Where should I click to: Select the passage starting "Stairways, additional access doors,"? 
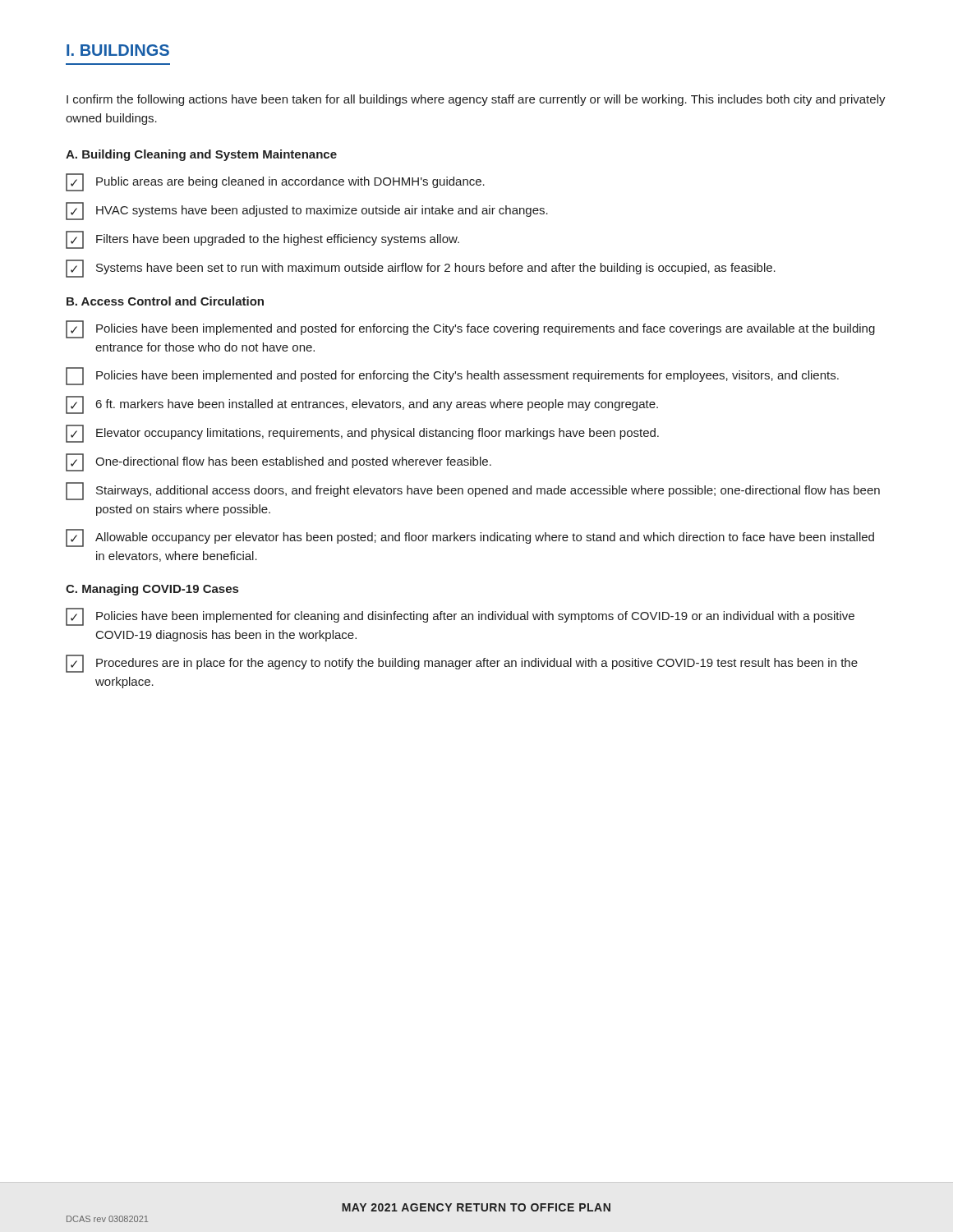pos(476,500)
